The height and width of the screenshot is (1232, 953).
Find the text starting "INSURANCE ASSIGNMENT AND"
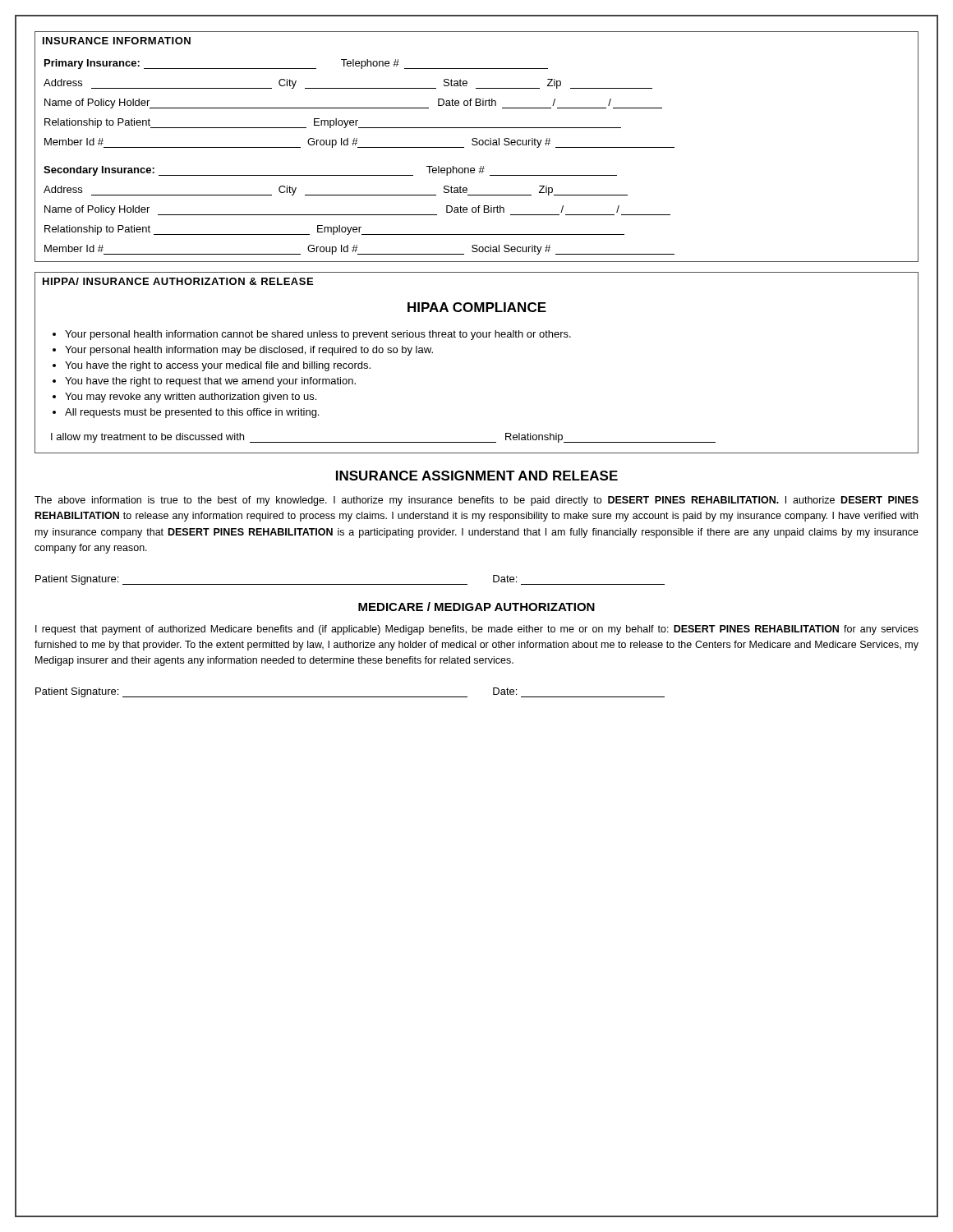click(x=476, y=476)
